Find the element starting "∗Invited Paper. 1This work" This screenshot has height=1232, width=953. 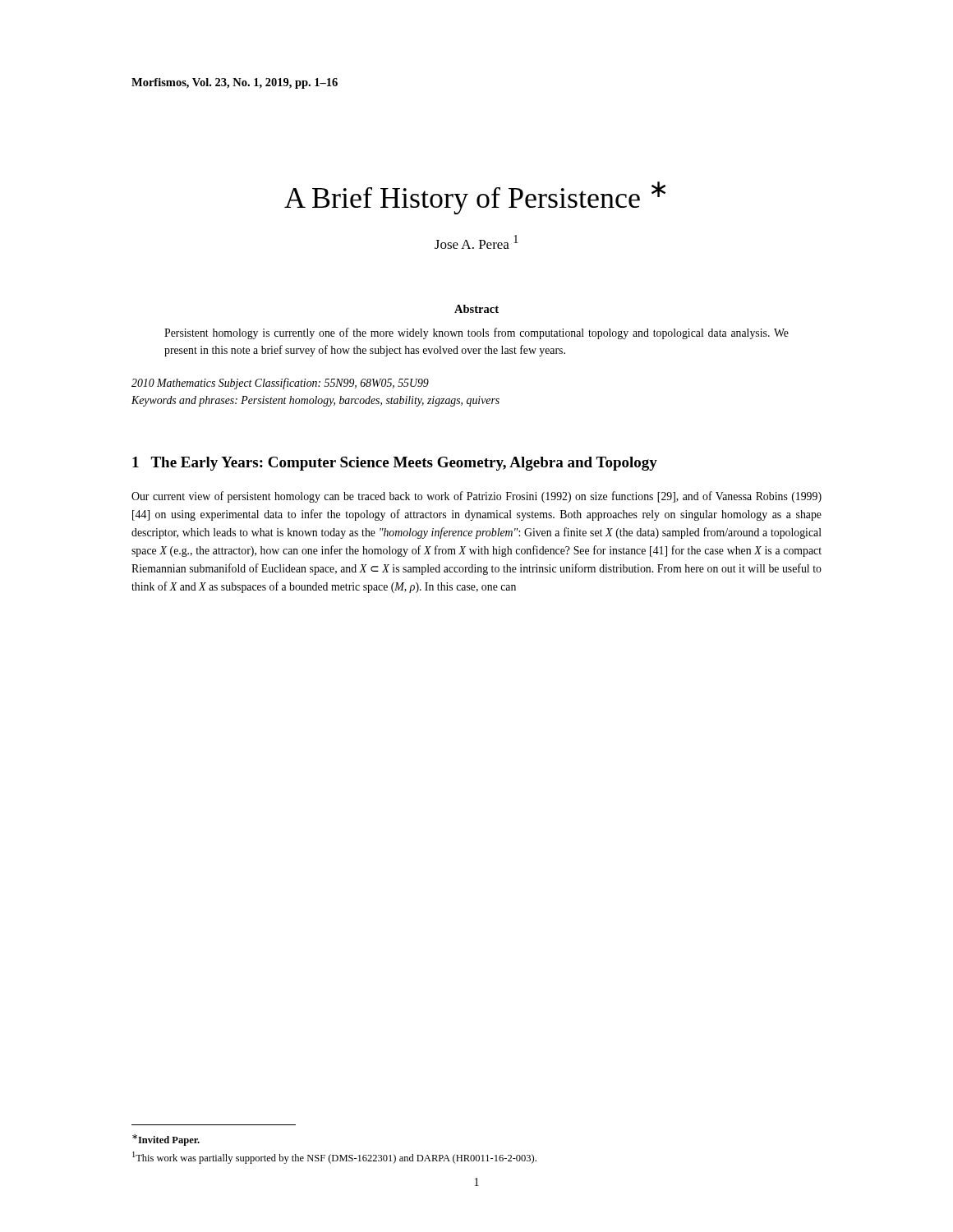coord(476,1145)
